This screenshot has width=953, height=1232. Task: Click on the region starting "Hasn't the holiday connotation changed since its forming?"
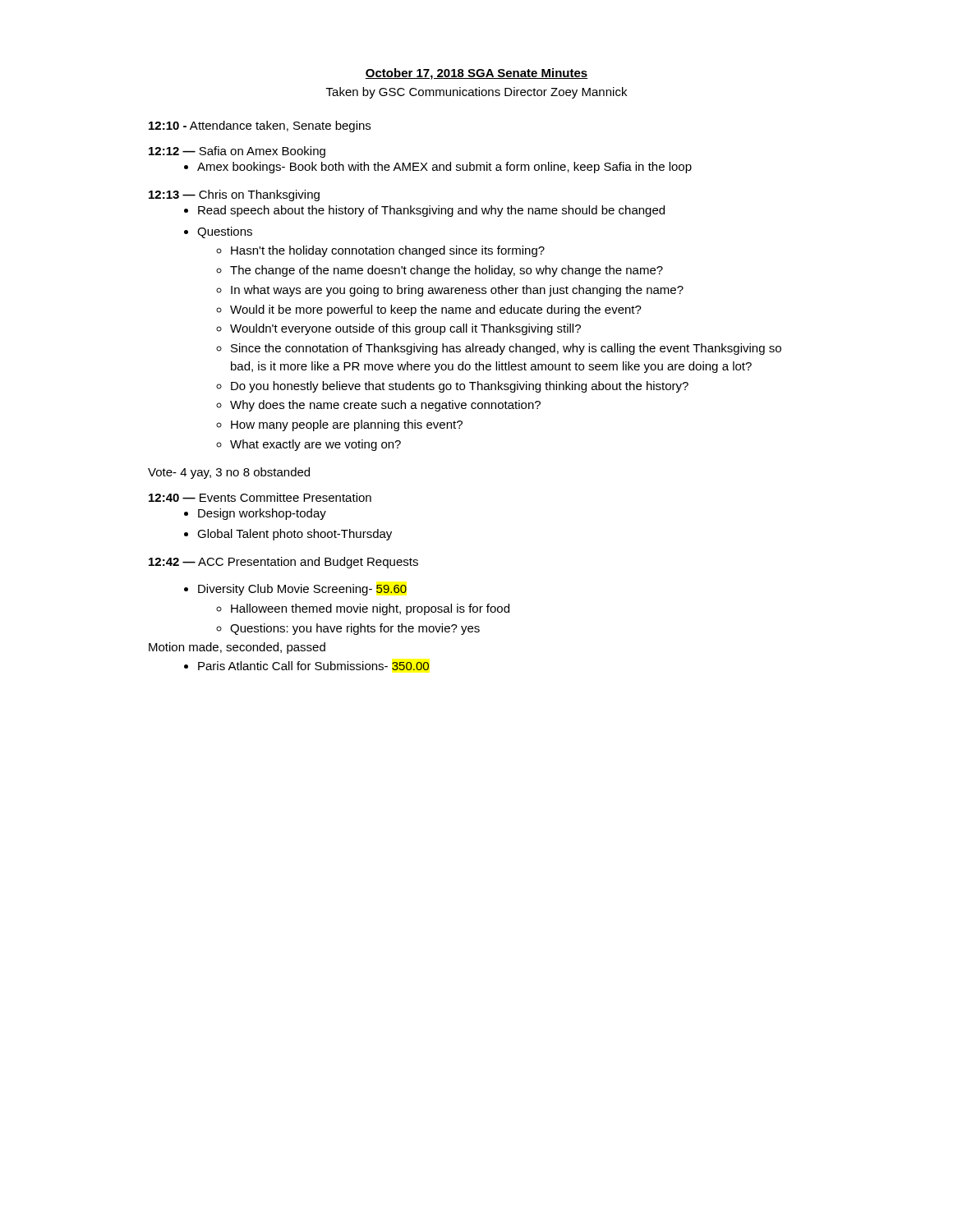click(x=387, y=250)
